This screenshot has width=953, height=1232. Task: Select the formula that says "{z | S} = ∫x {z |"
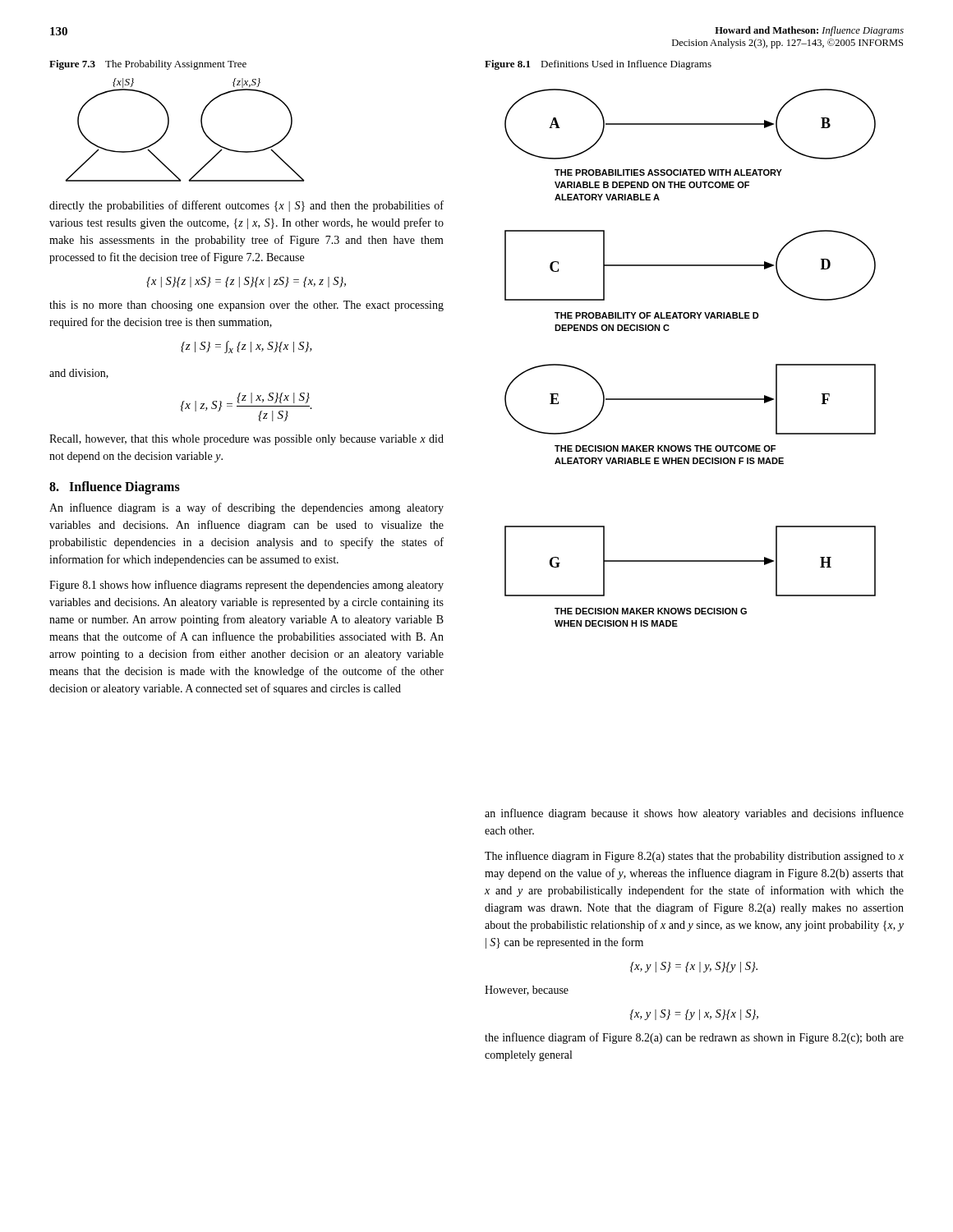246,347
